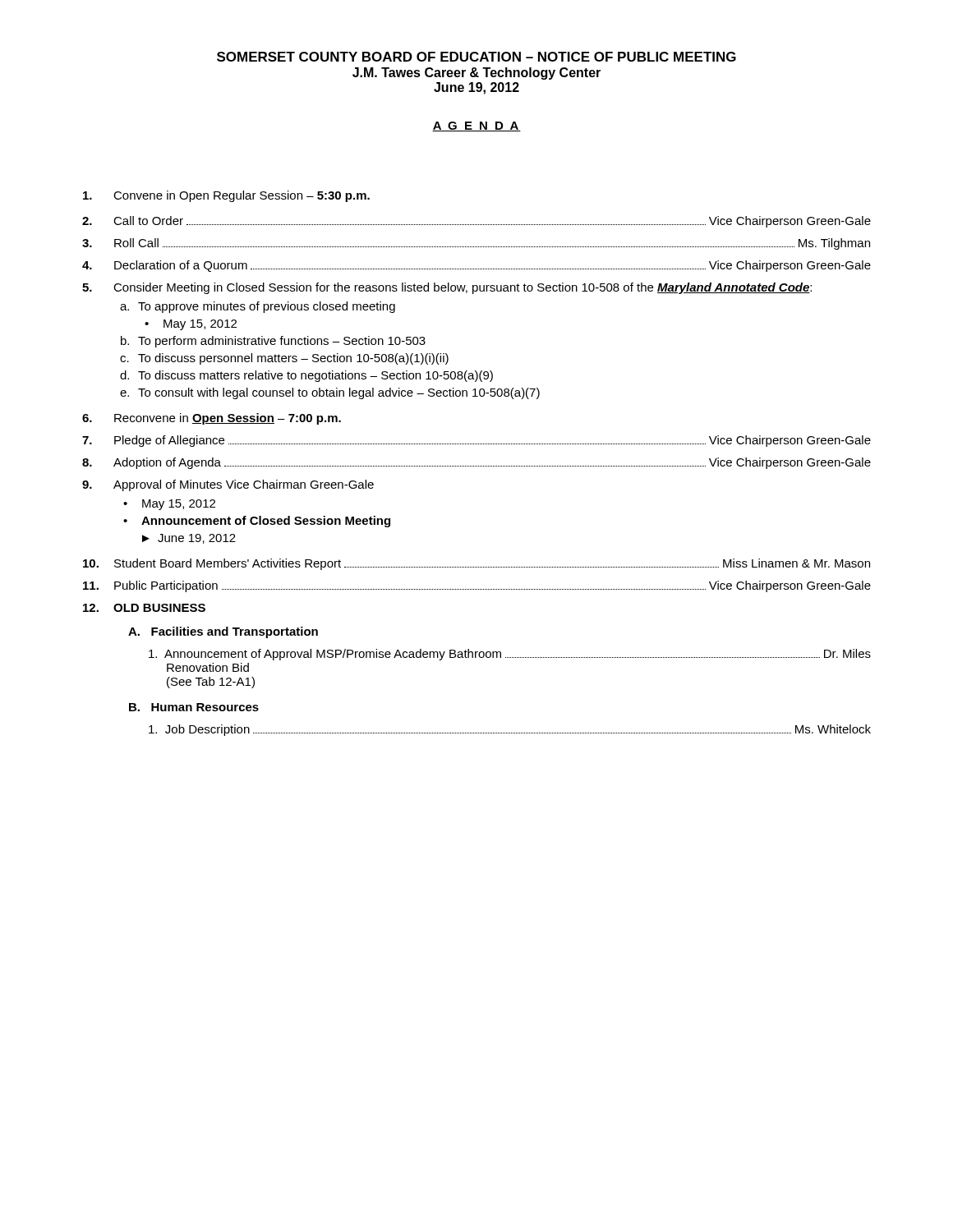953x1232 pixels.
Task: Find "Convene in Open Regular Session – 5:30 p.m." on this page
Action: [226, 196]
